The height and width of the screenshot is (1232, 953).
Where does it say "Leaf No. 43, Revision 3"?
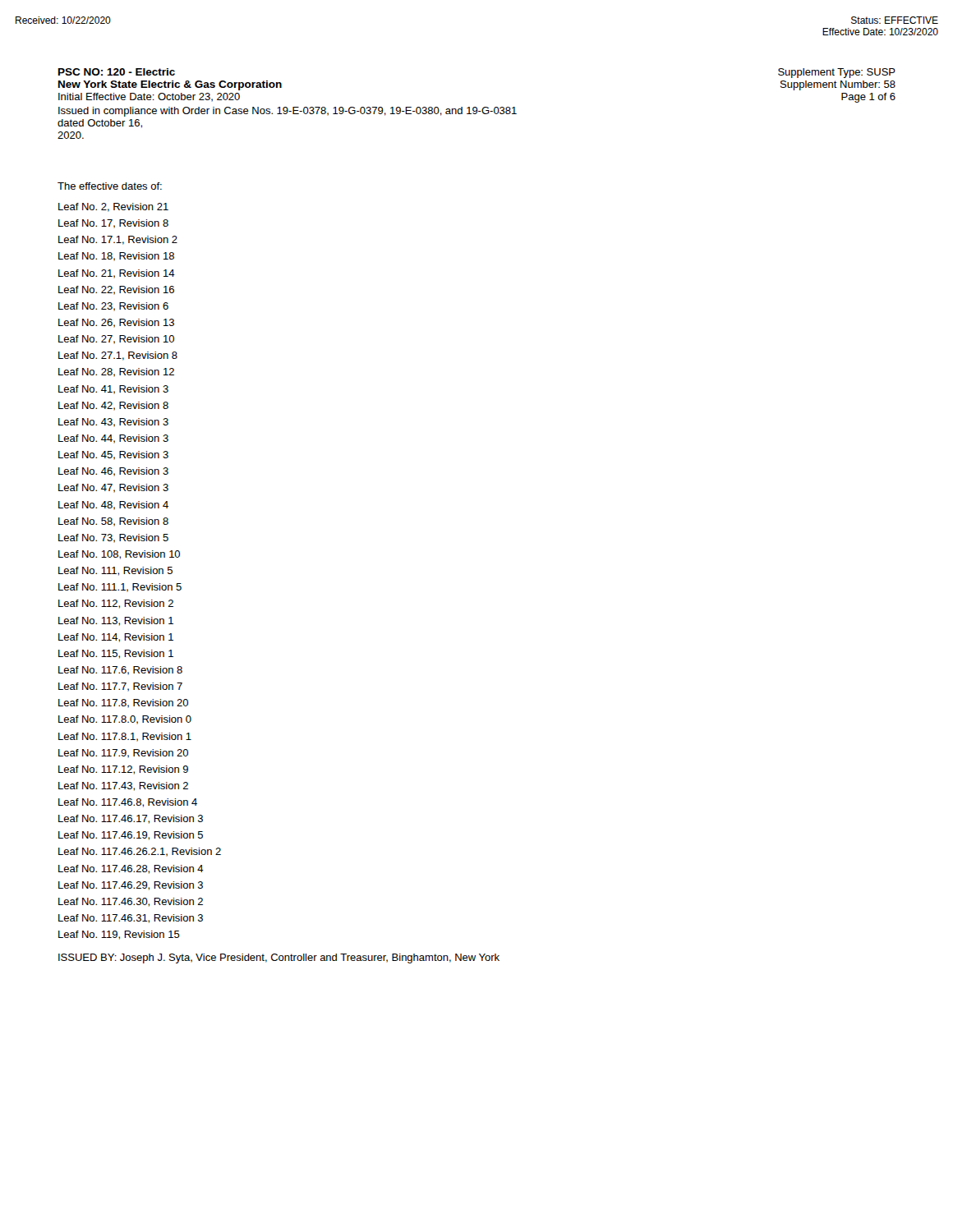pos(113,422)
